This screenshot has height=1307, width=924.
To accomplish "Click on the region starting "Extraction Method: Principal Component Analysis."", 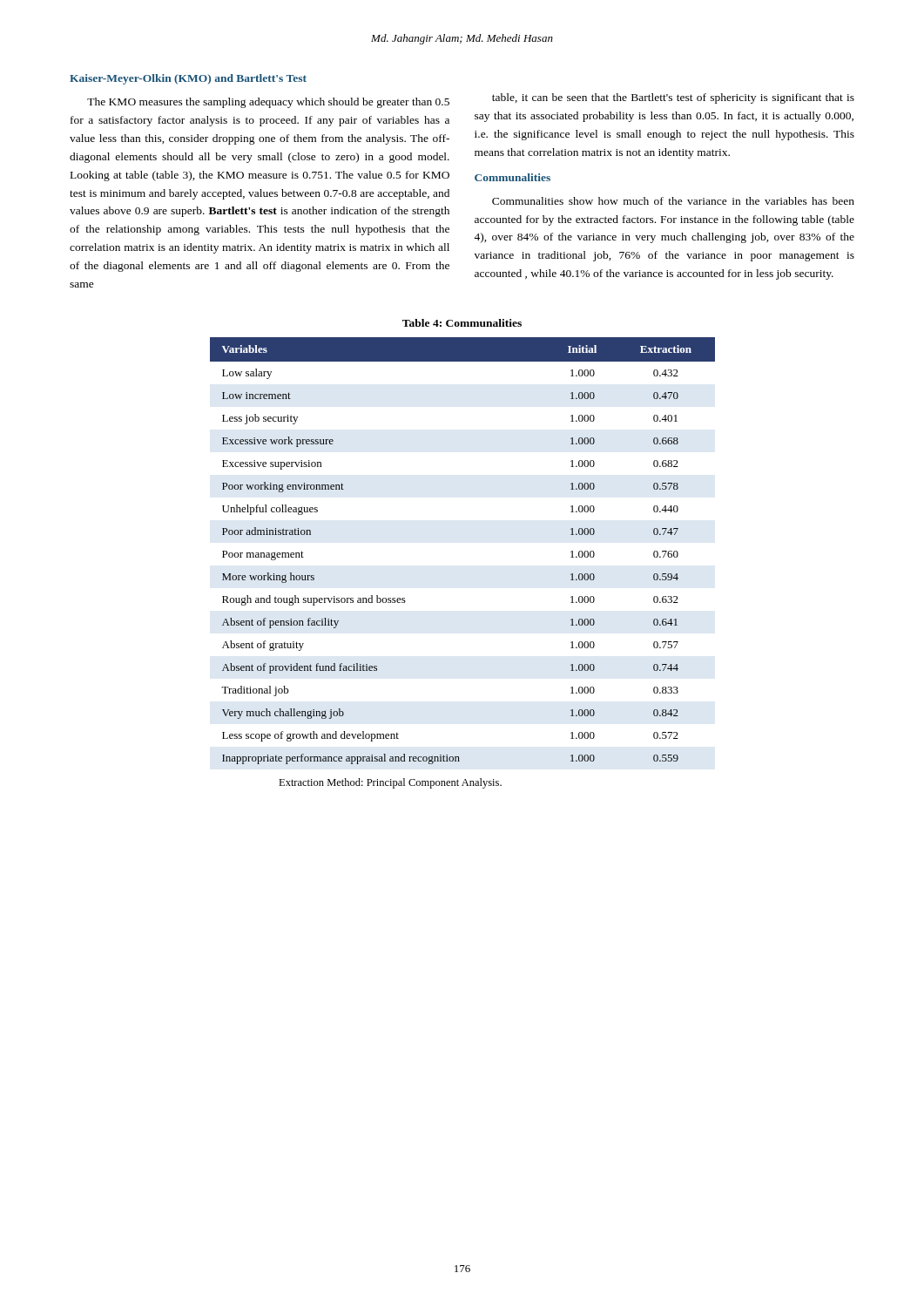I will click(x=390, y=783).
